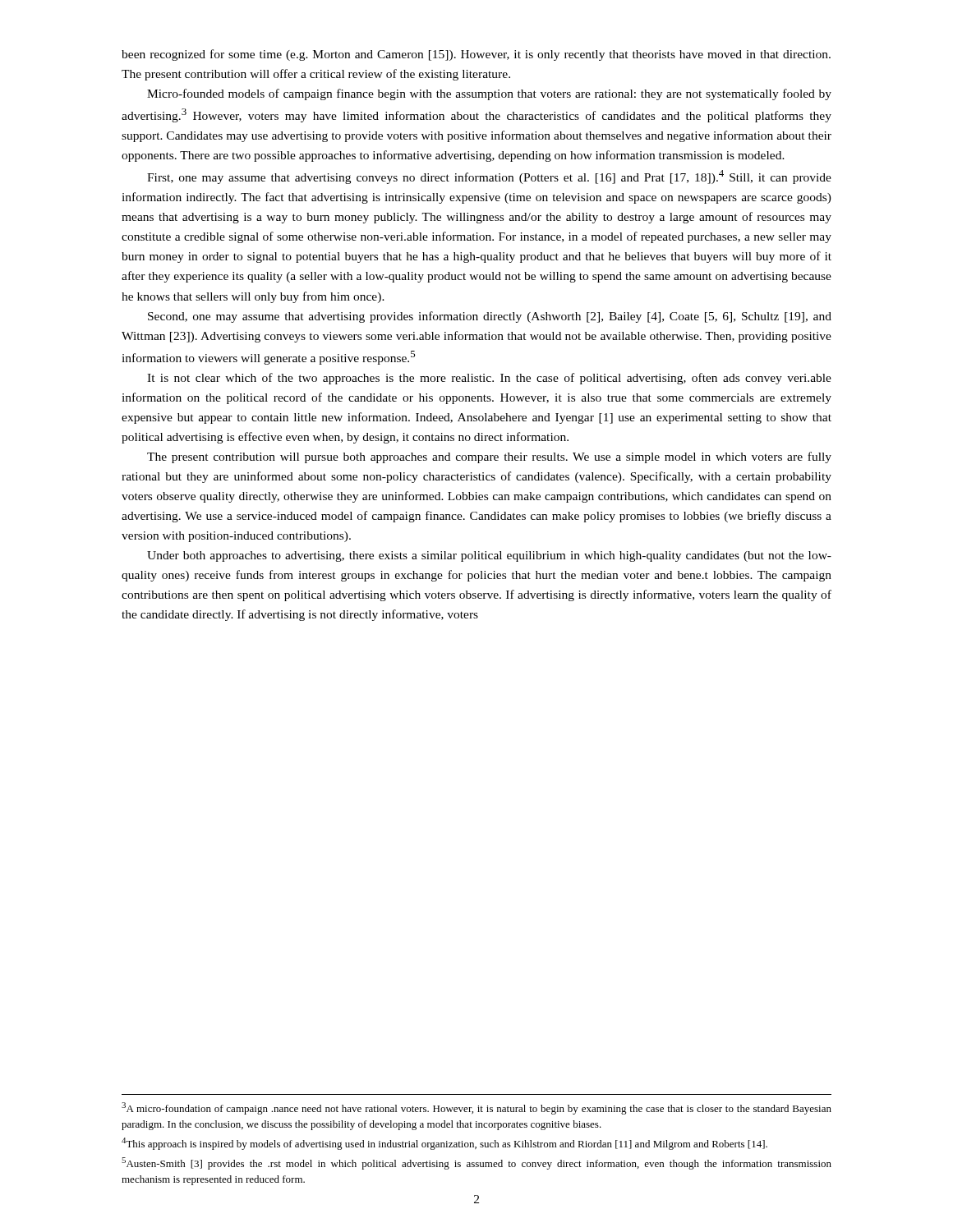Image resolution: width=953 pixels, height=1232 pixels.
Task: Find the text block that reads "First, one may assume that advertising"
Action: [476, 236]
